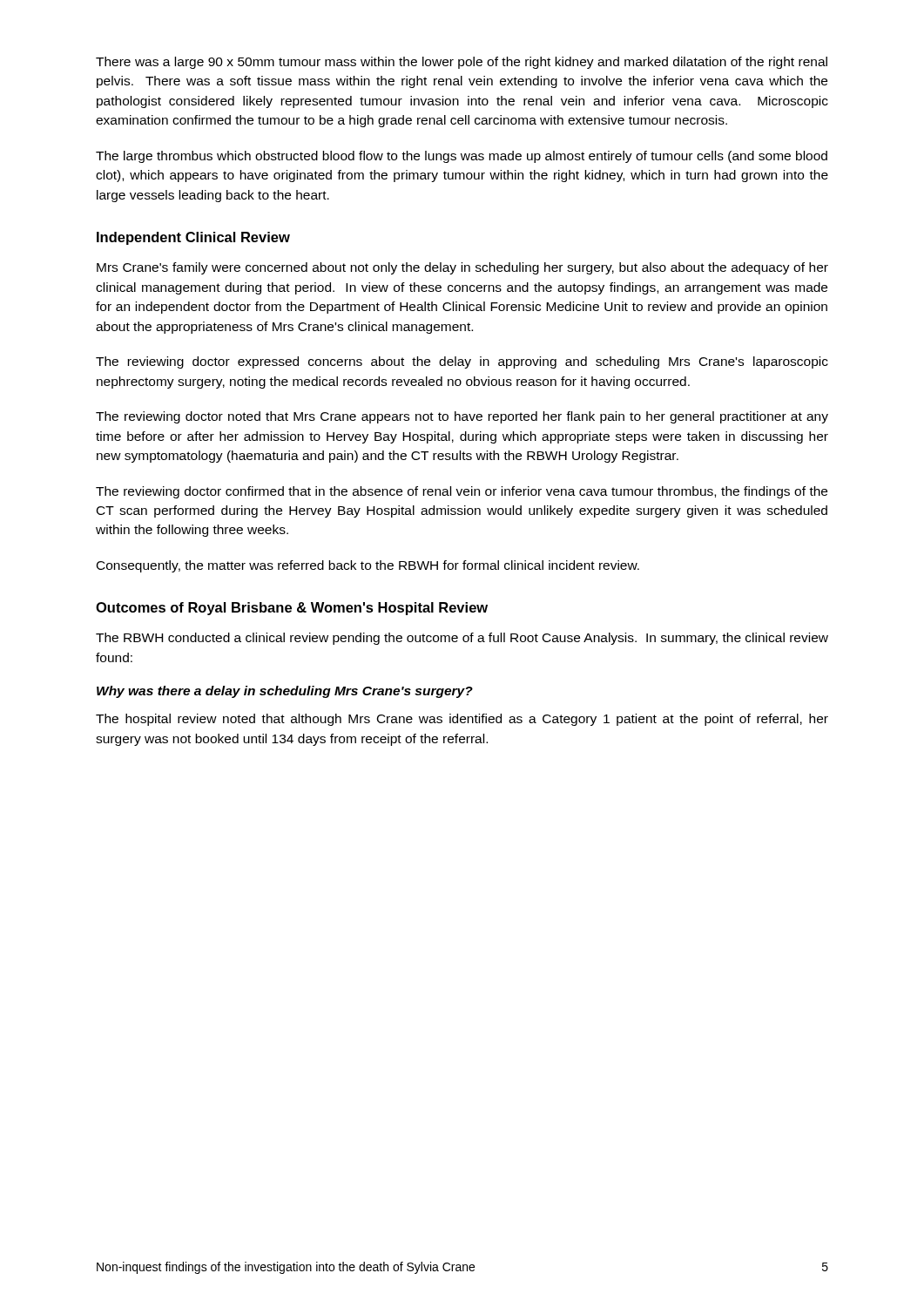Find the block starting "The hospital review noted that although"
Viewport: 924px width, 1307px height.
coord(462,728)
